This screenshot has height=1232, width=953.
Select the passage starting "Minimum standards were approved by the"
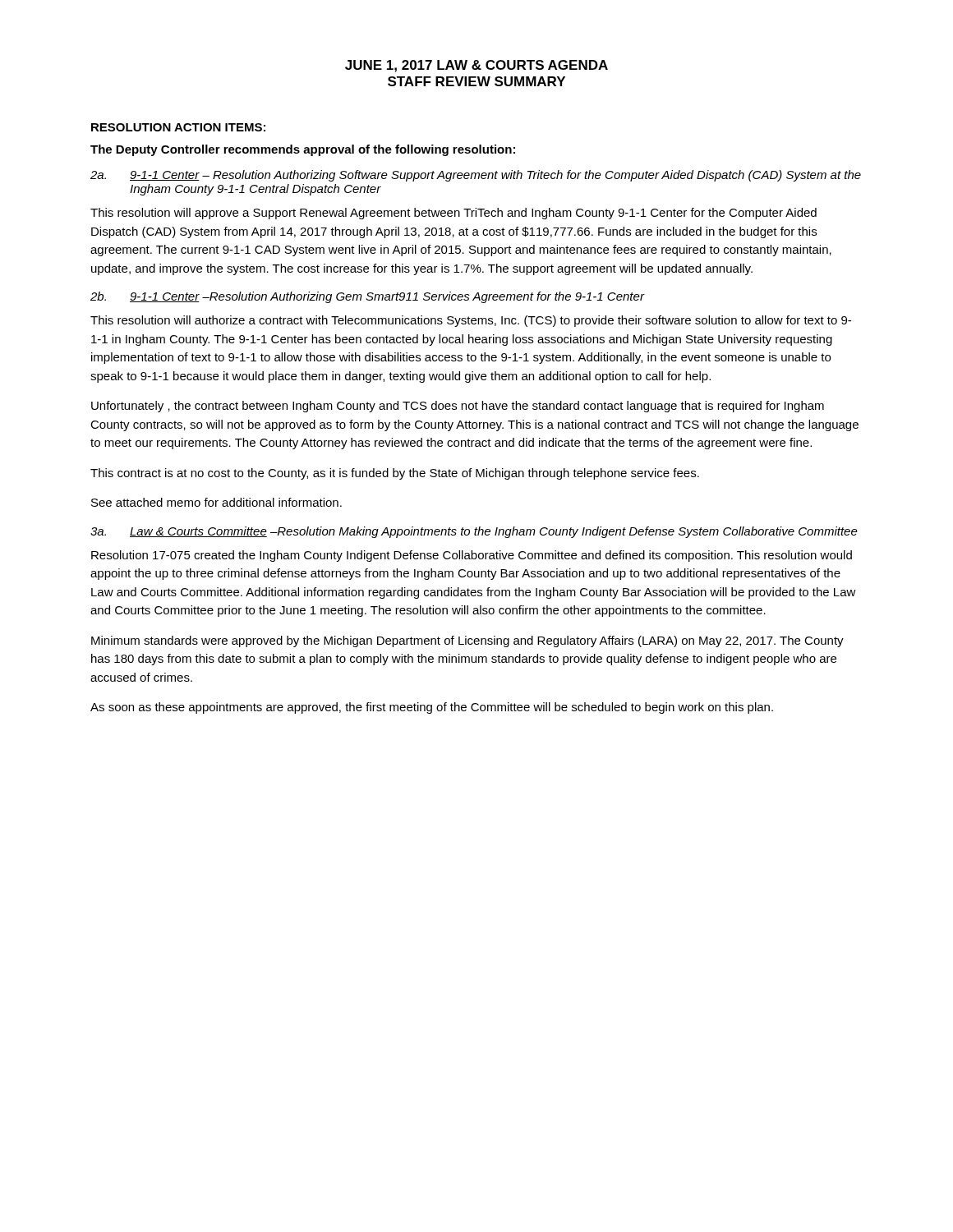pos(467,658)
